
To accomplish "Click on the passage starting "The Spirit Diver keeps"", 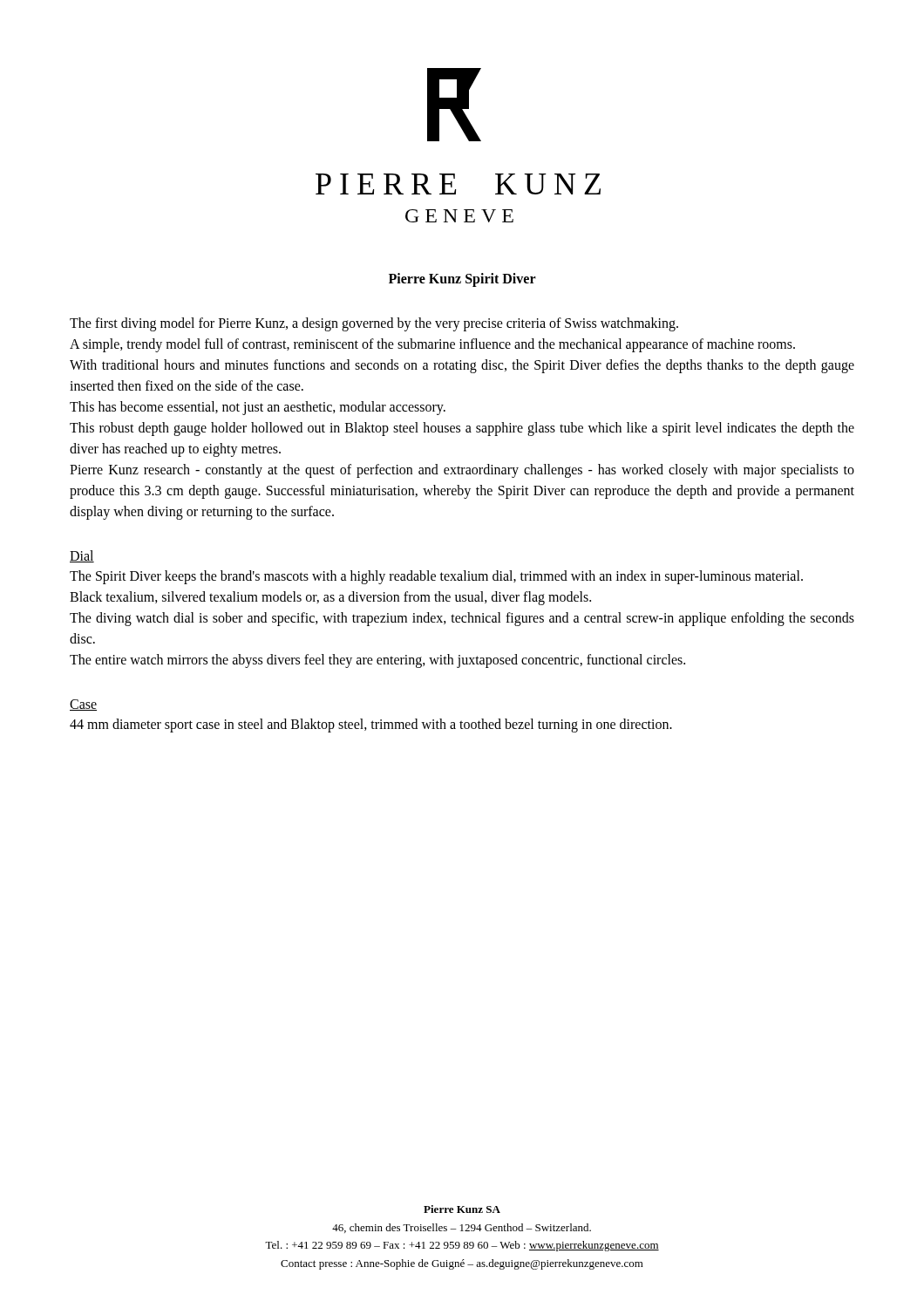I will [462, 576].
